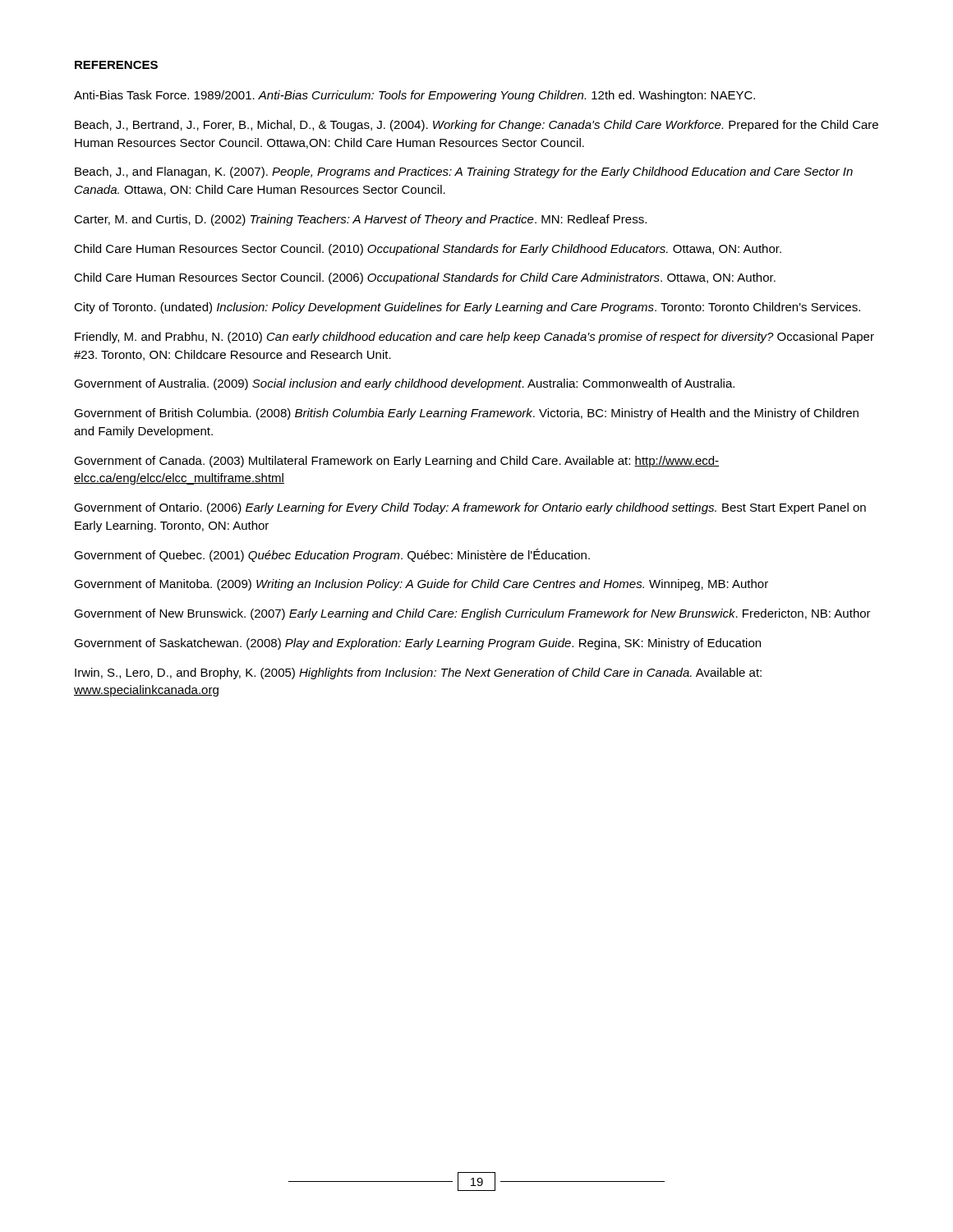Click the passage that begins "Government of Ontario. (2006) Early Learning"
Screen dimensions: 1232x953
pyautogui.click(x=470, y=516)
